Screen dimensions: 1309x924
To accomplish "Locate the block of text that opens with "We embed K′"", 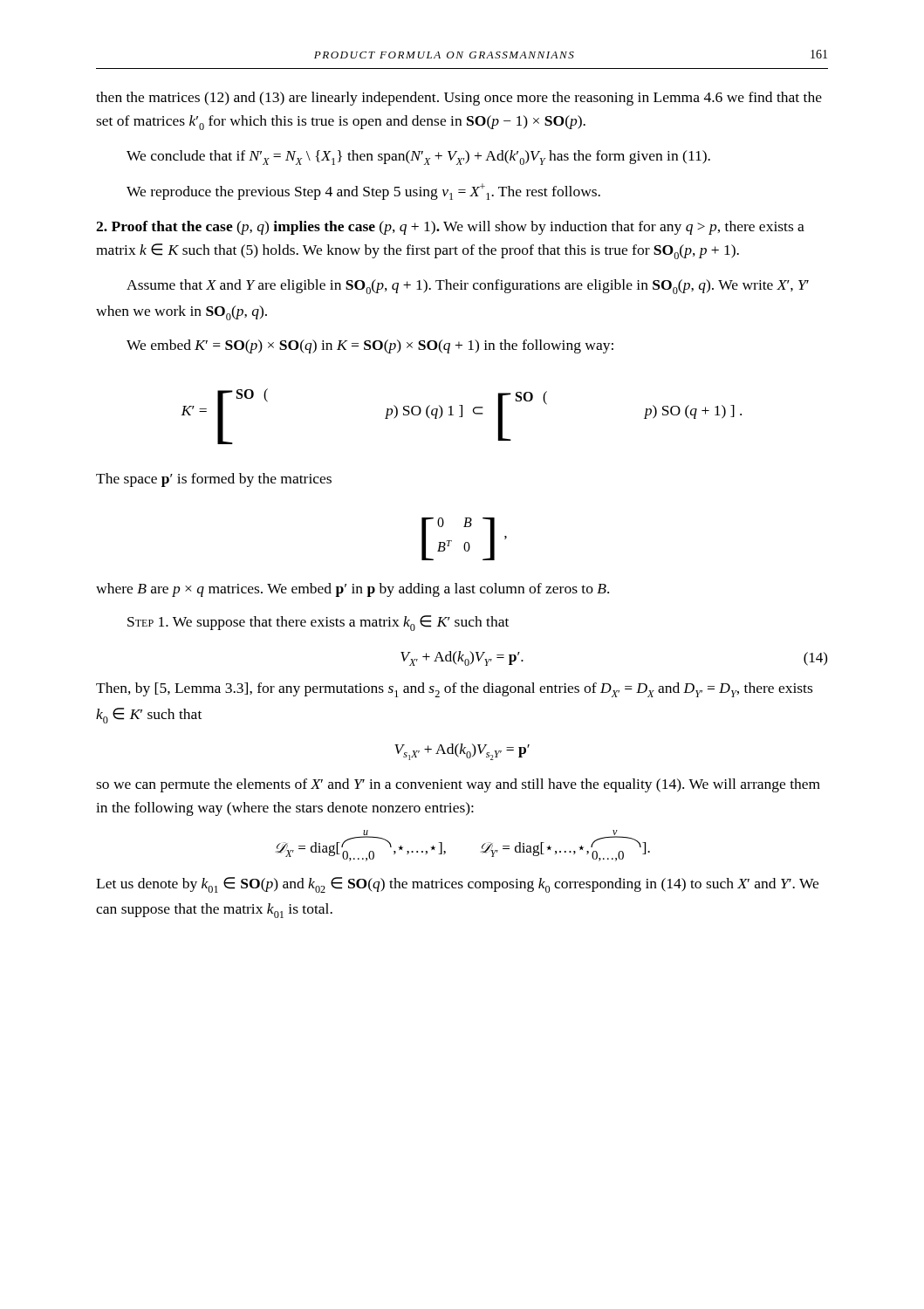I will (x=462, y=346).
